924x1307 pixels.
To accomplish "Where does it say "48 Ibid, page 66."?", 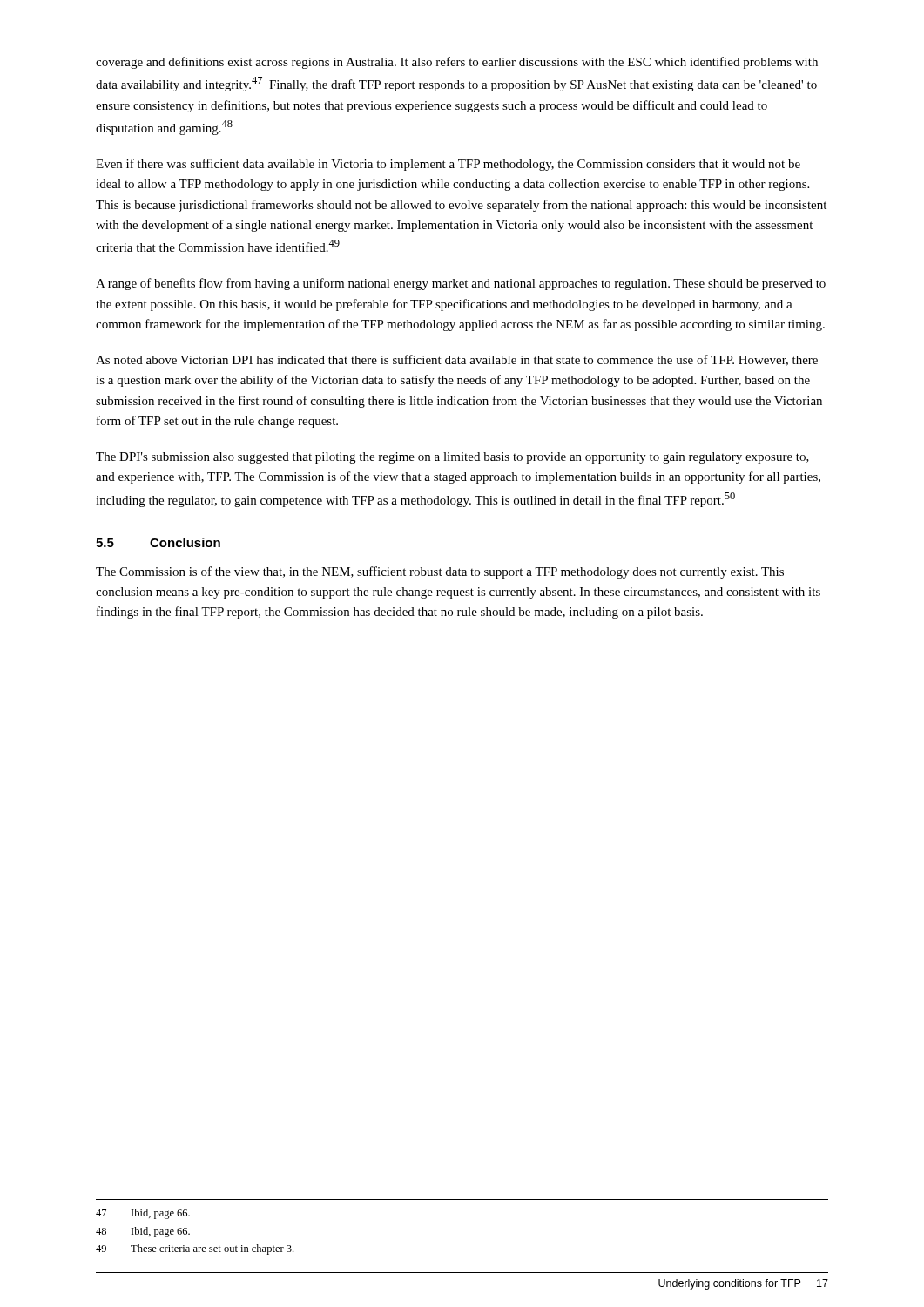I will pos(143,1231).
